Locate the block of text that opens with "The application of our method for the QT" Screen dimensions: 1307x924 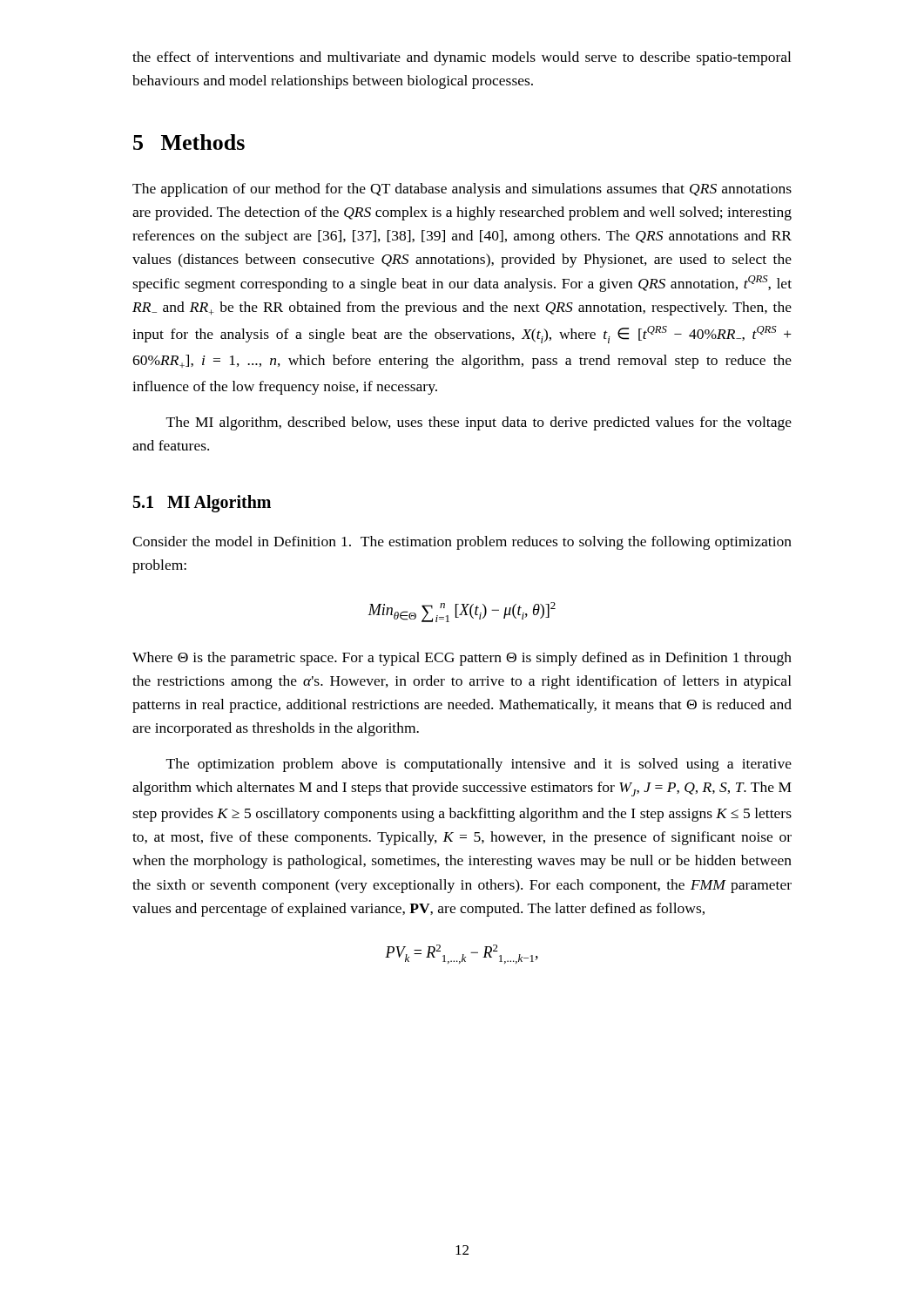pos(462,287)
